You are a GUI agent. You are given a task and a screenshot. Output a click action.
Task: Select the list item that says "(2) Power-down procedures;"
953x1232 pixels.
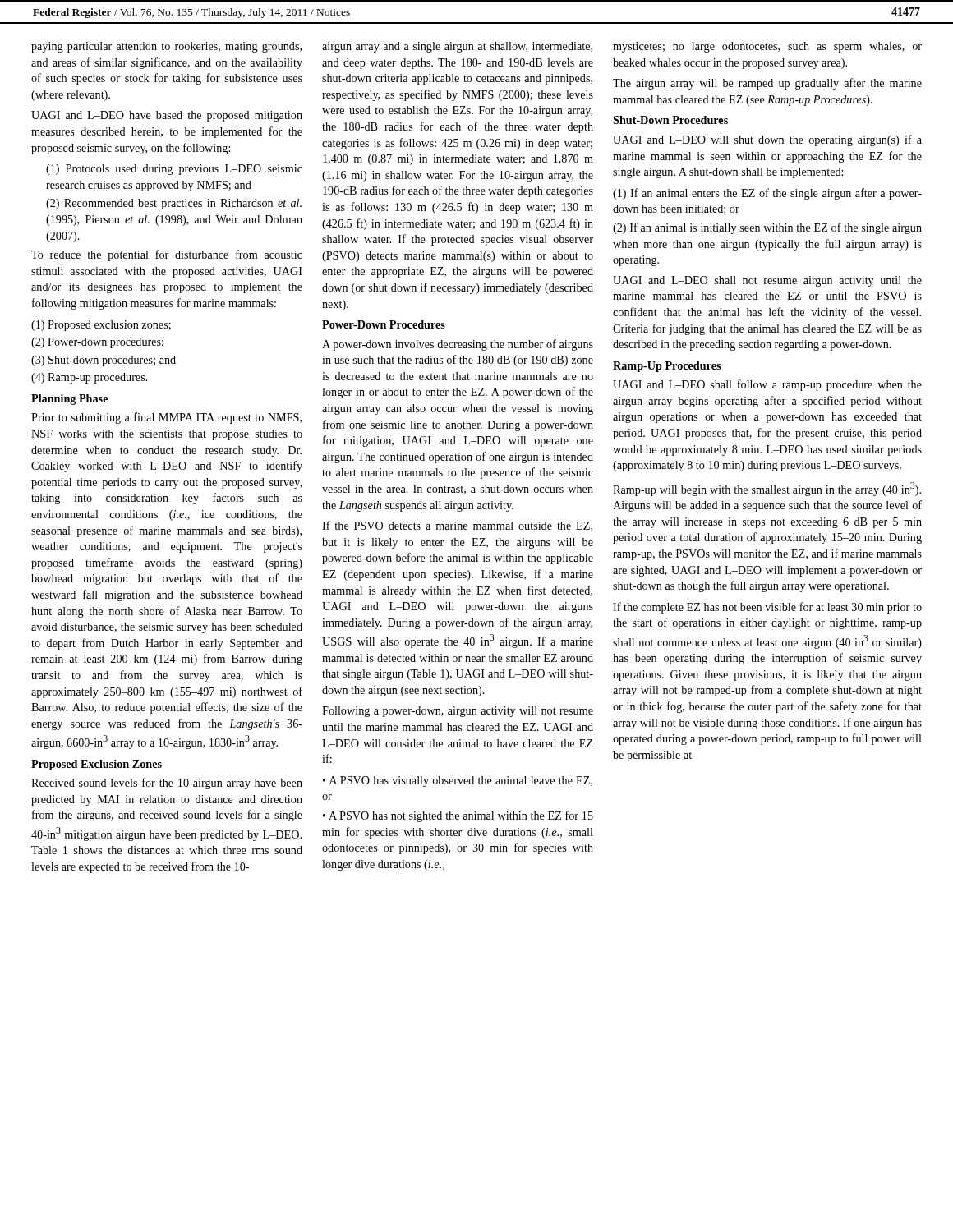[167, 342]
